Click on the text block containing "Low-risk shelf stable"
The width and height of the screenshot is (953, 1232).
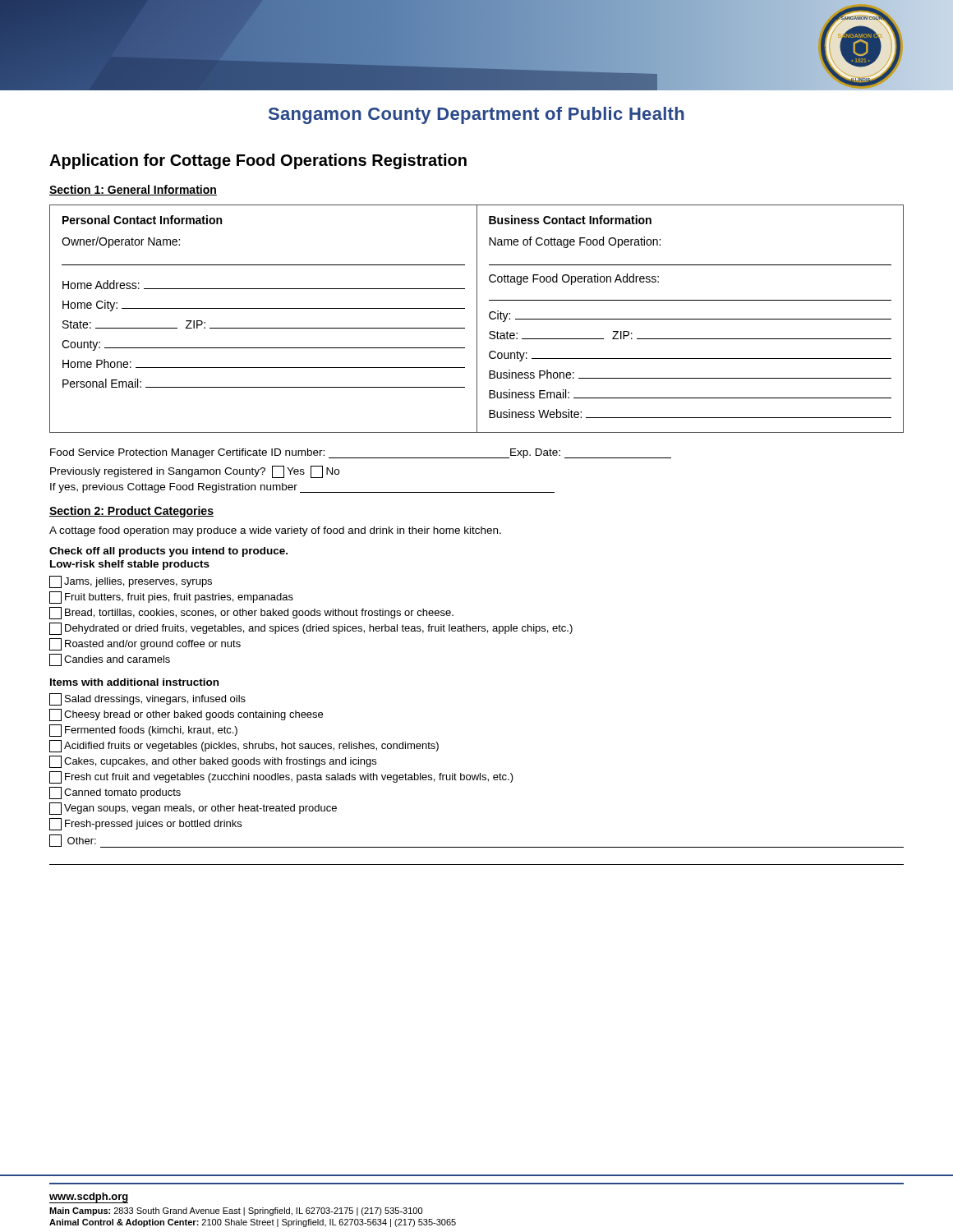point(129,564)
